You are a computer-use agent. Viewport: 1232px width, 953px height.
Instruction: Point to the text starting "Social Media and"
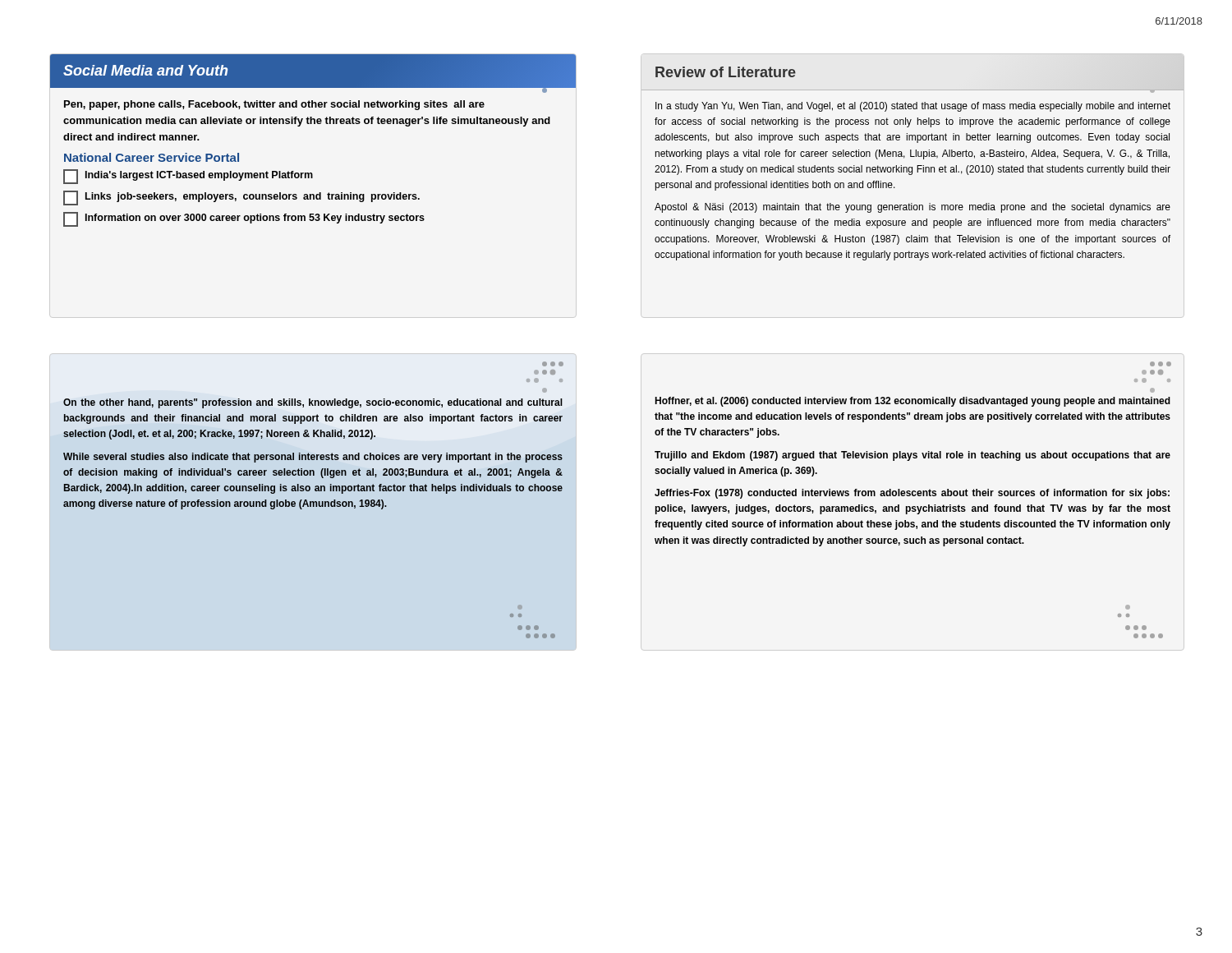tap(313, 74)
